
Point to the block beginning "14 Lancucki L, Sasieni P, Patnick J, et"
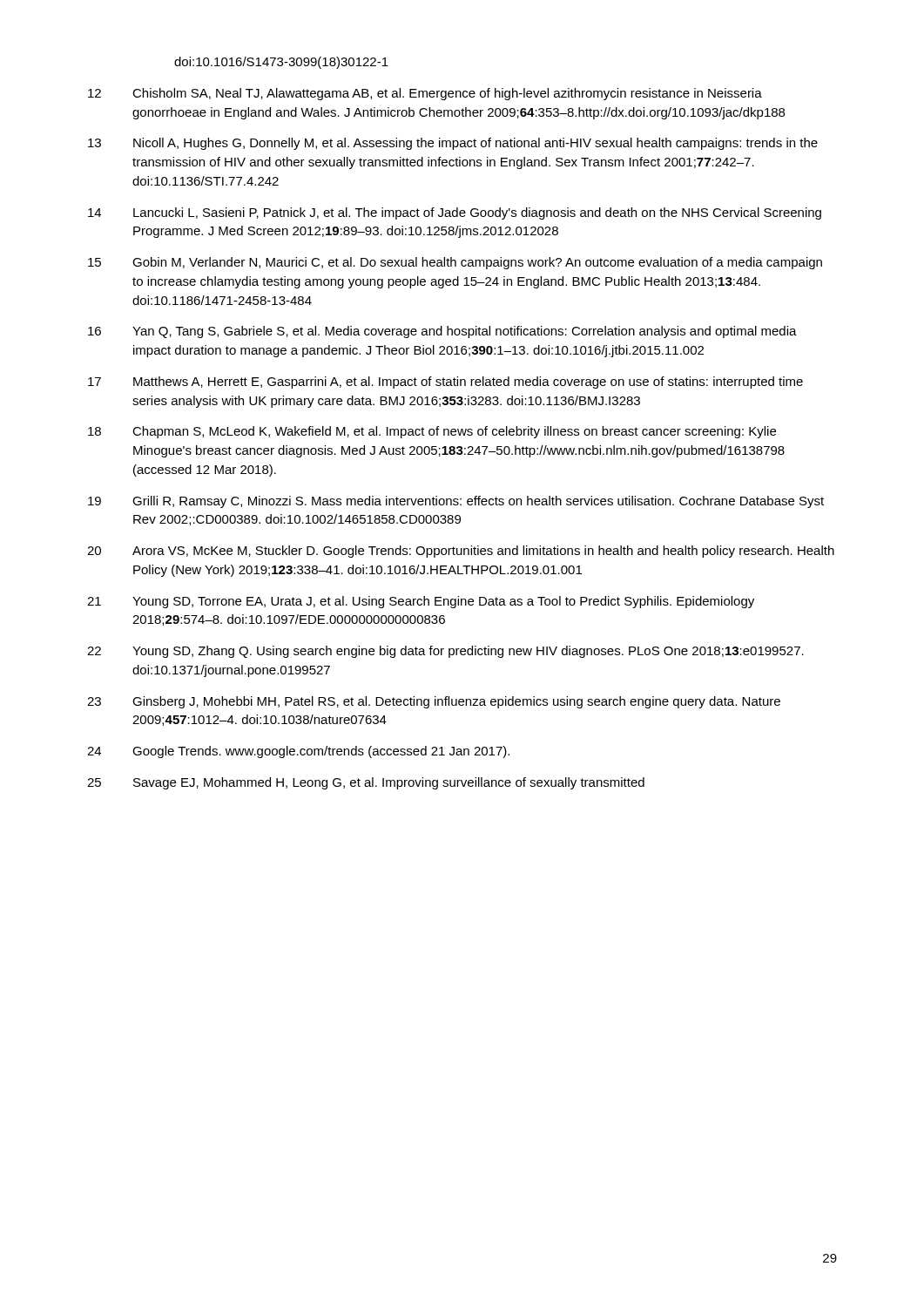pyautogui.click(x=462, y=222)
